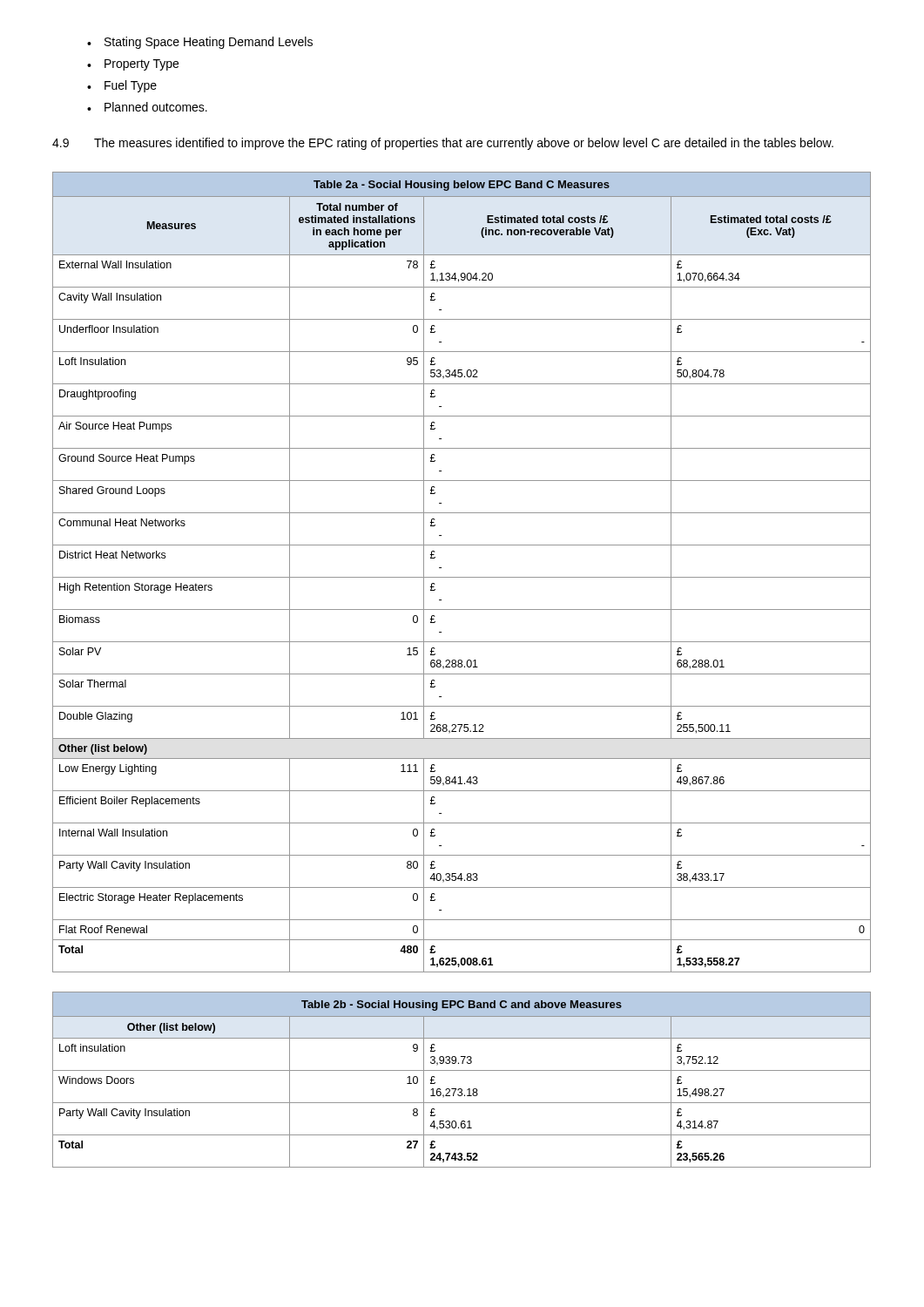Screen dimensions: 1307x924
Task: Select the passage starting "•Planned outcomes."
Action: [148, 109]
